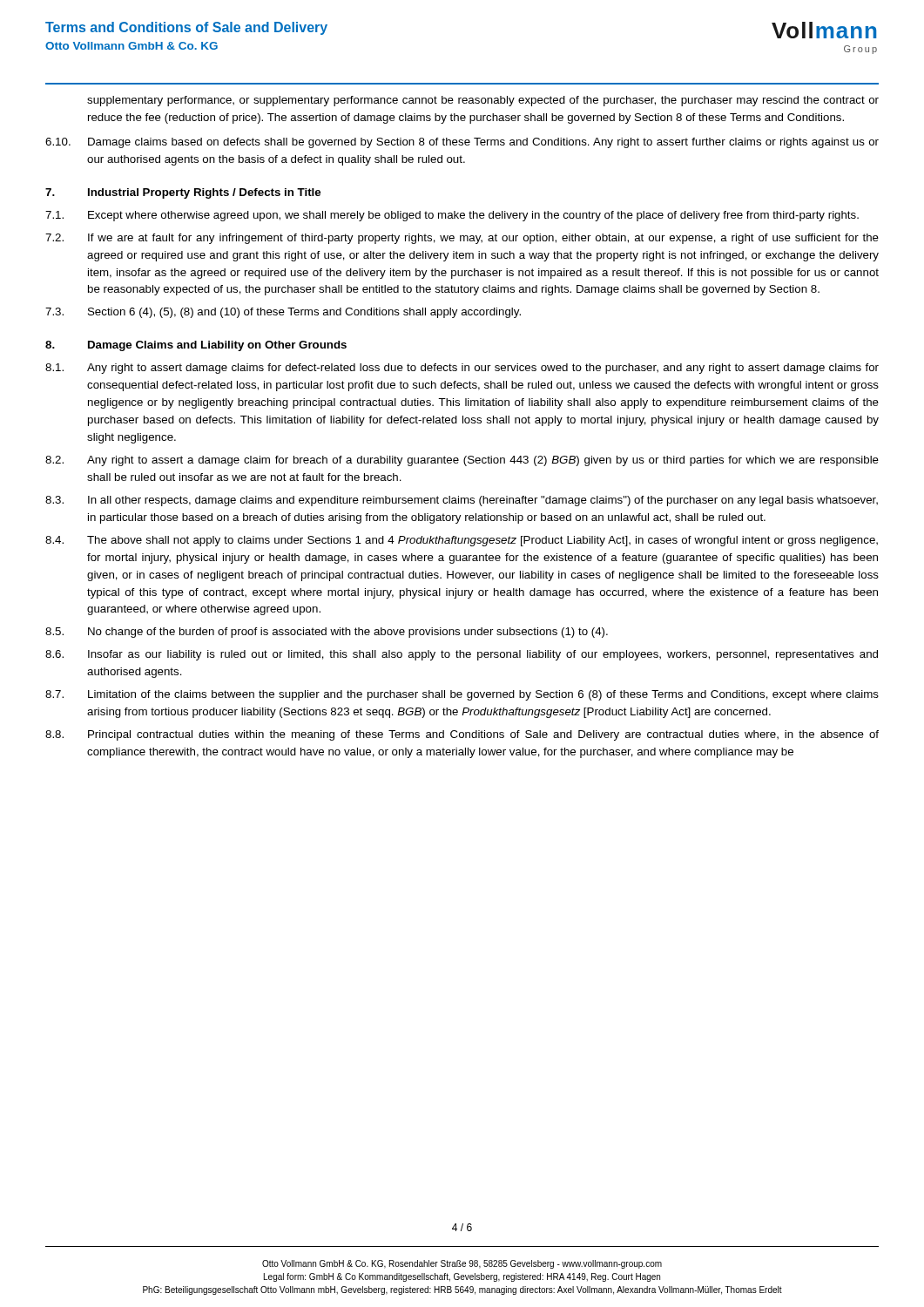Select the list item containing "8.3. In all other respects,"
The height and width of the screenshot is (1307, 924).
pyautogui.click(x=462, y=509)
